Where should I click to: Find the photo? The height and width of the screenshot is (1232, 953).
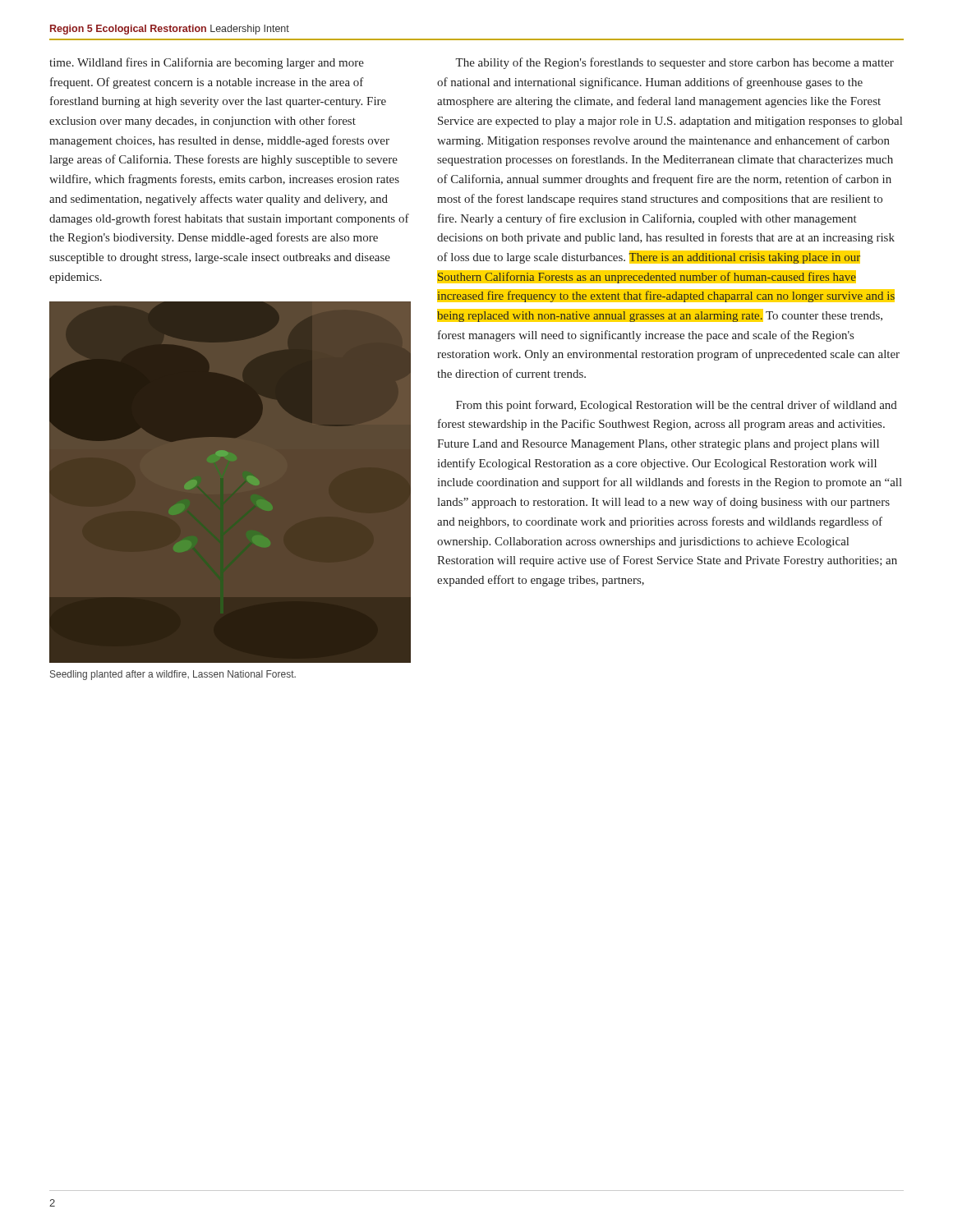[x=230, y=492]
